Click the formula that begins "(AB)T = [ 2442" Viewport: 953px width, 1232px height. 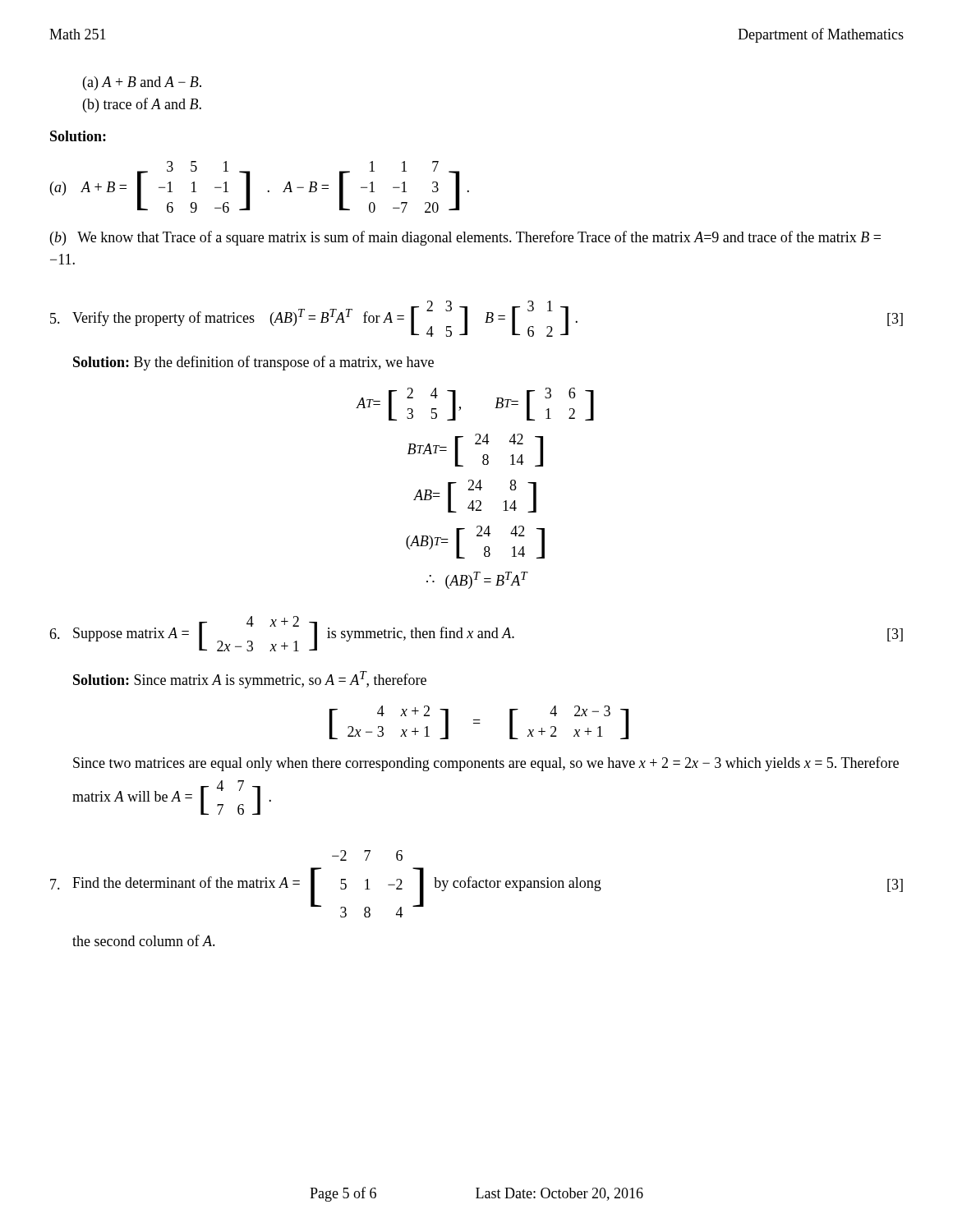tap(476, 542)
